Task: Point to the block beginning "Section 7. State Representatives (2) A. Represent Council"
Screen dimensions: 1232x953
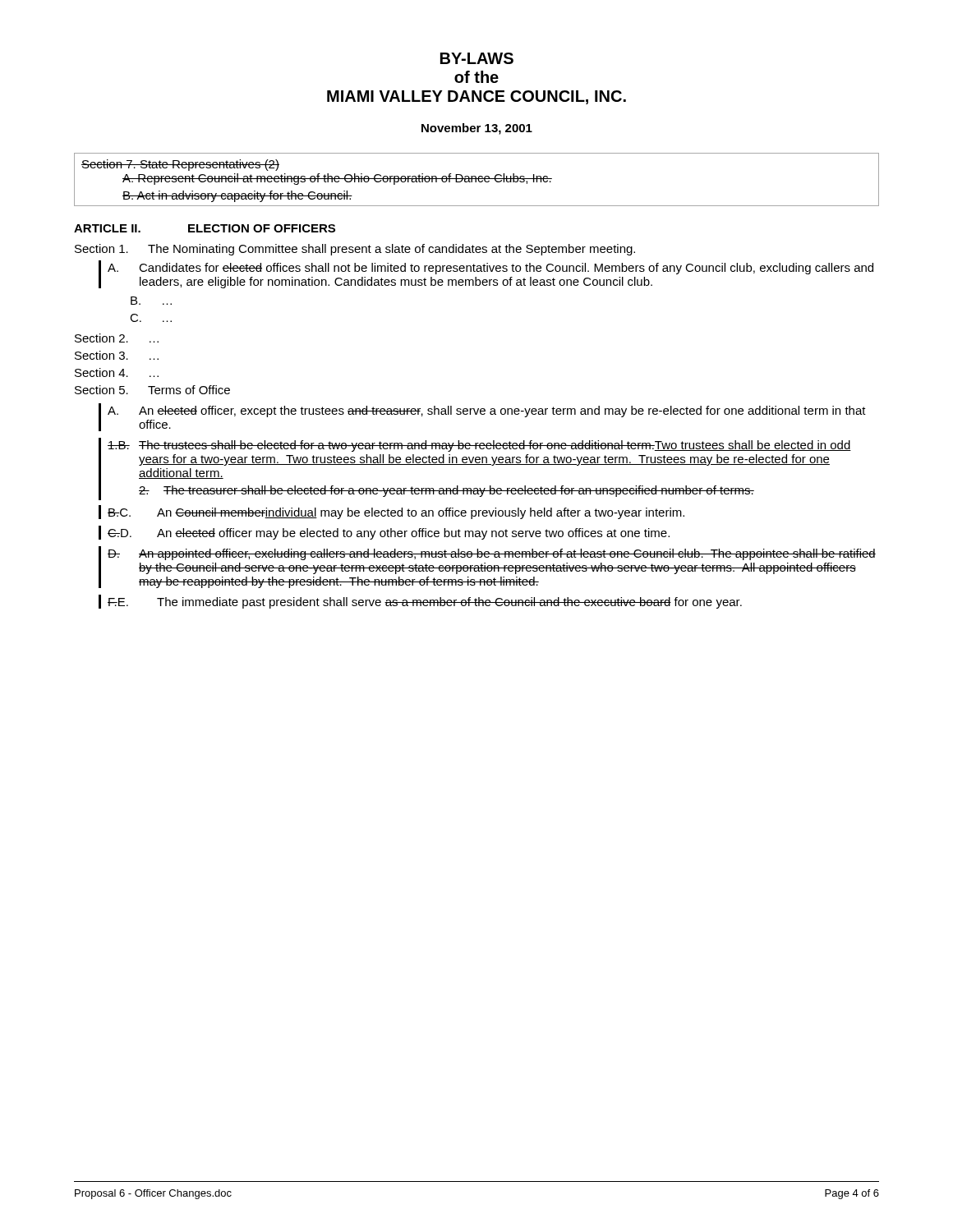Action: pyautogui.click(x=476, y=179)
